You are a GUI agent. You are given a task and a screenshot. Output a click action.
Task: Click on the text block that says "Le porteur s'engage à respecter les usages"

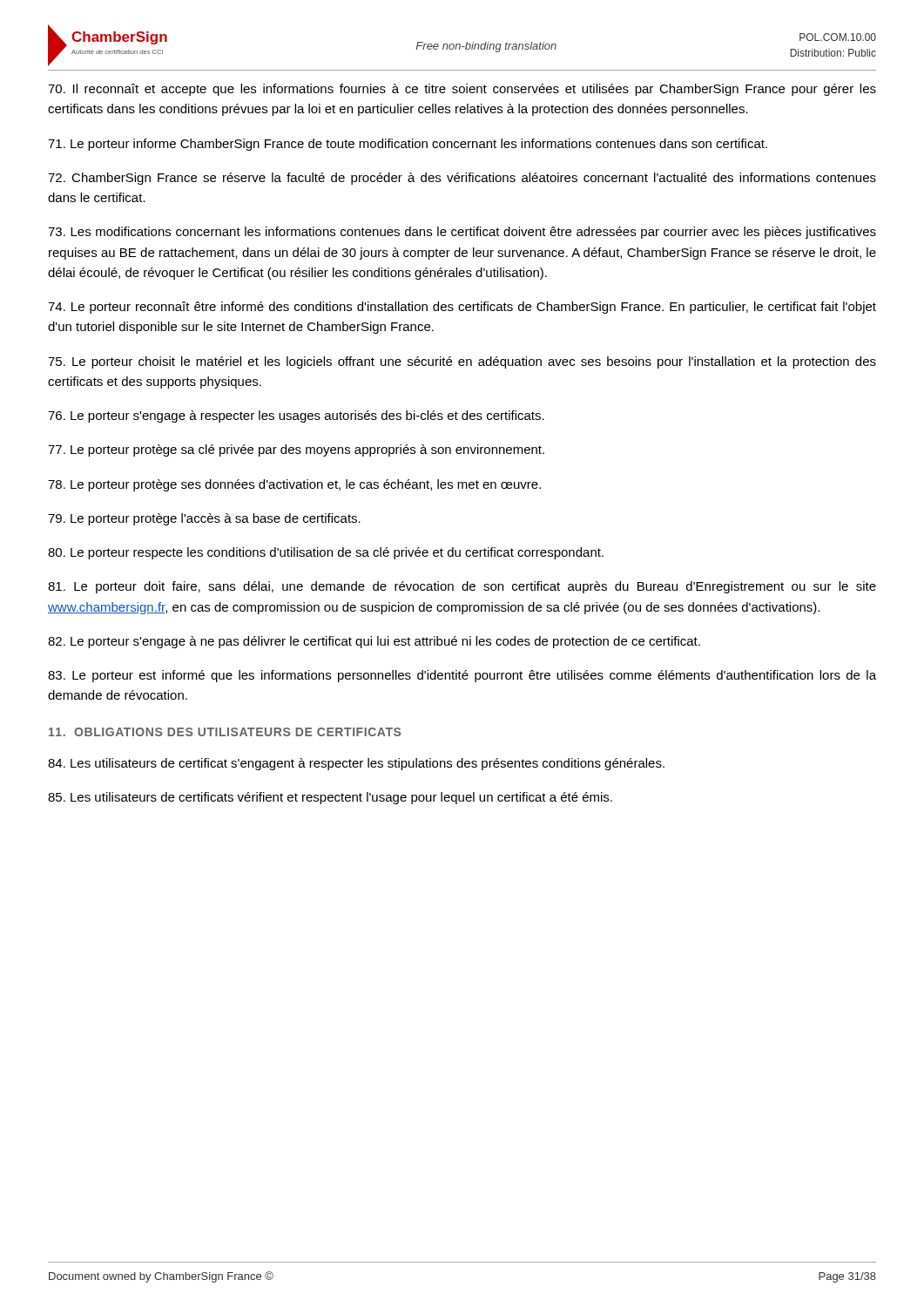[x=296, y=415]
